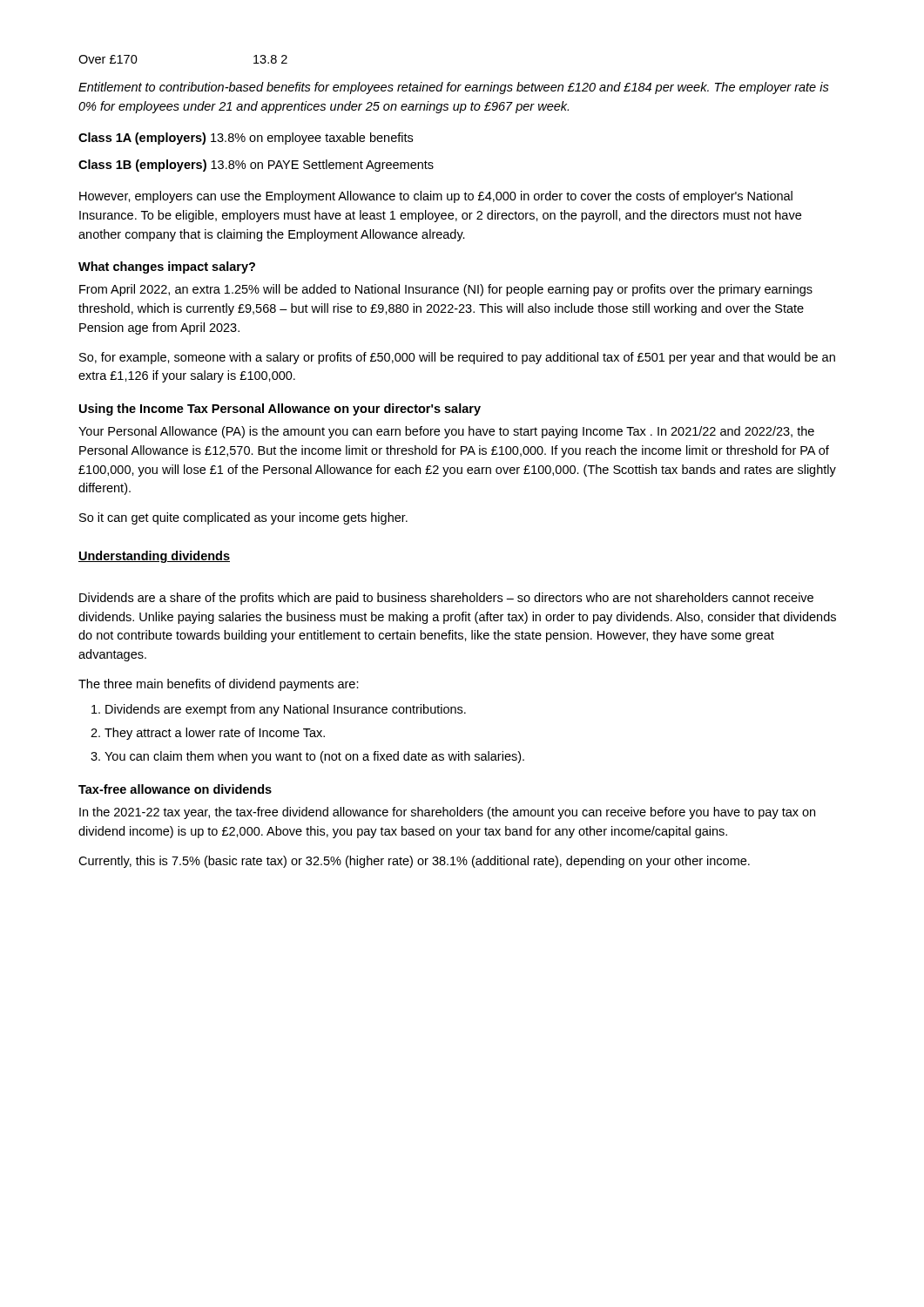The height and width of the screenshot is (1307, 924).
Task: Find the text block that reads "The three main benefits"
Action: point(219,684)
